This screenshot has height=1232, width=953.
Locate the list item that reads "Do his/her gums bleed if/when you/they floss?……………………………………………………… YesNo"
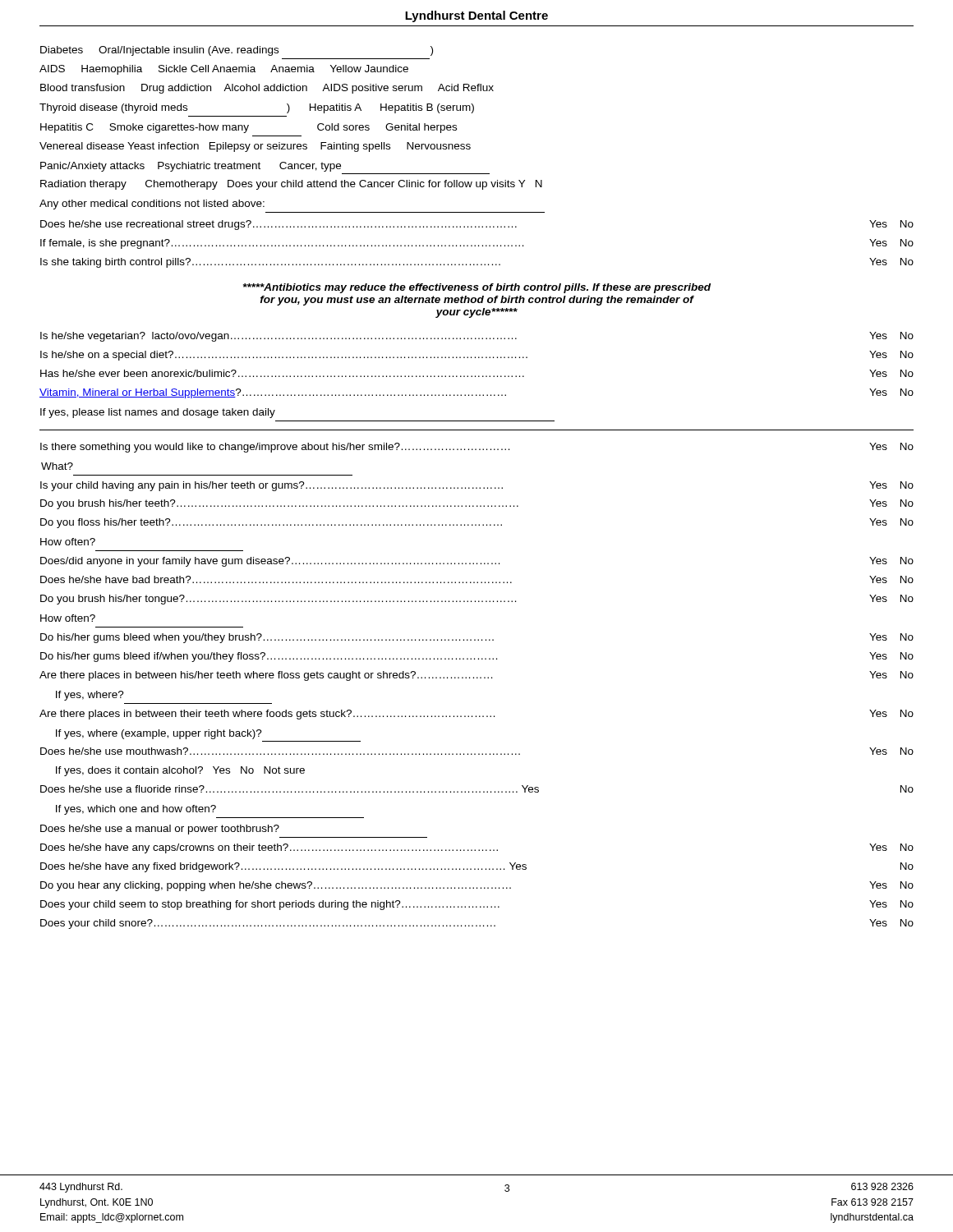476,656
